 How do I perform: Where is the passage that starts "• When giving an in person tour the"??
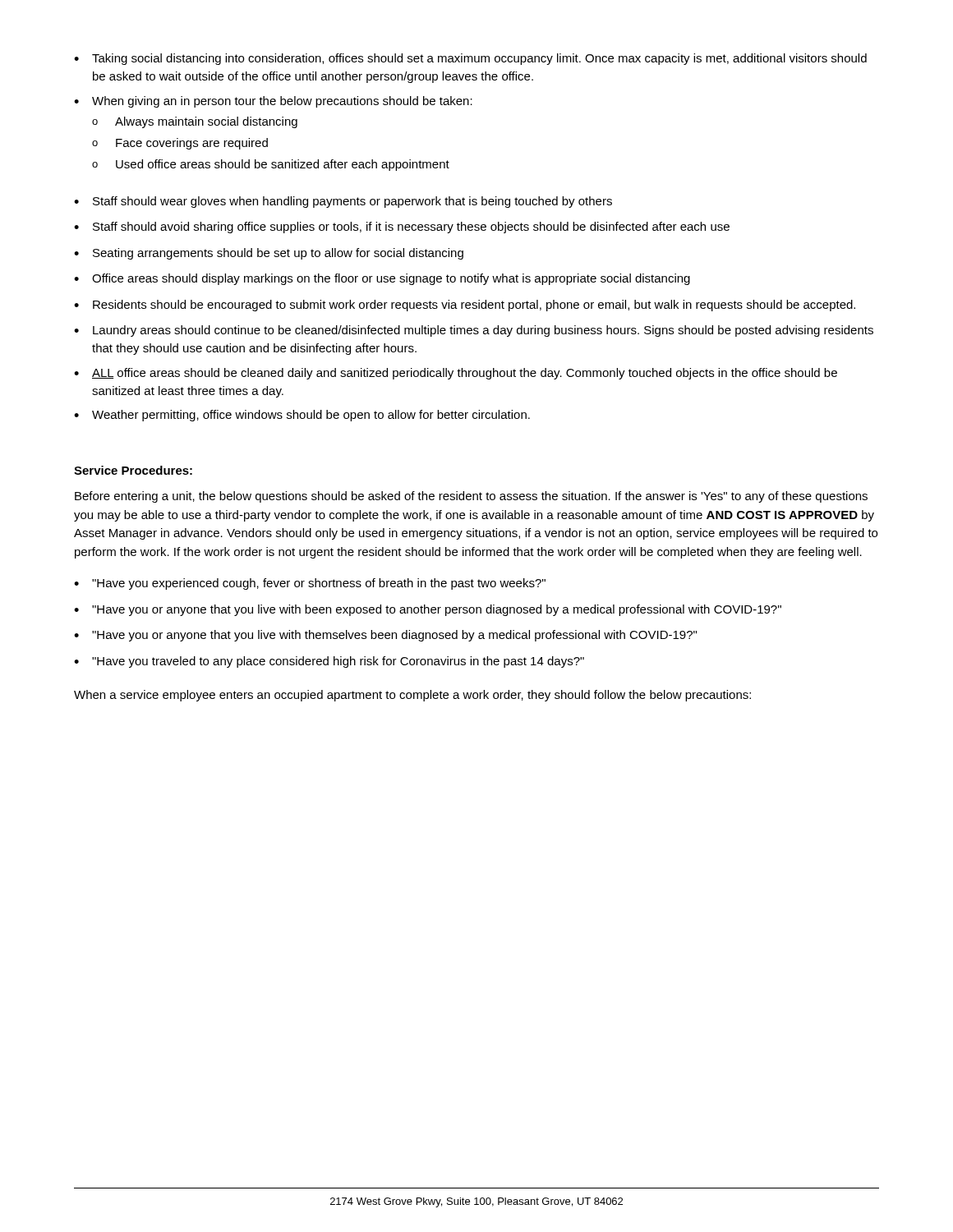pos(273,102)
